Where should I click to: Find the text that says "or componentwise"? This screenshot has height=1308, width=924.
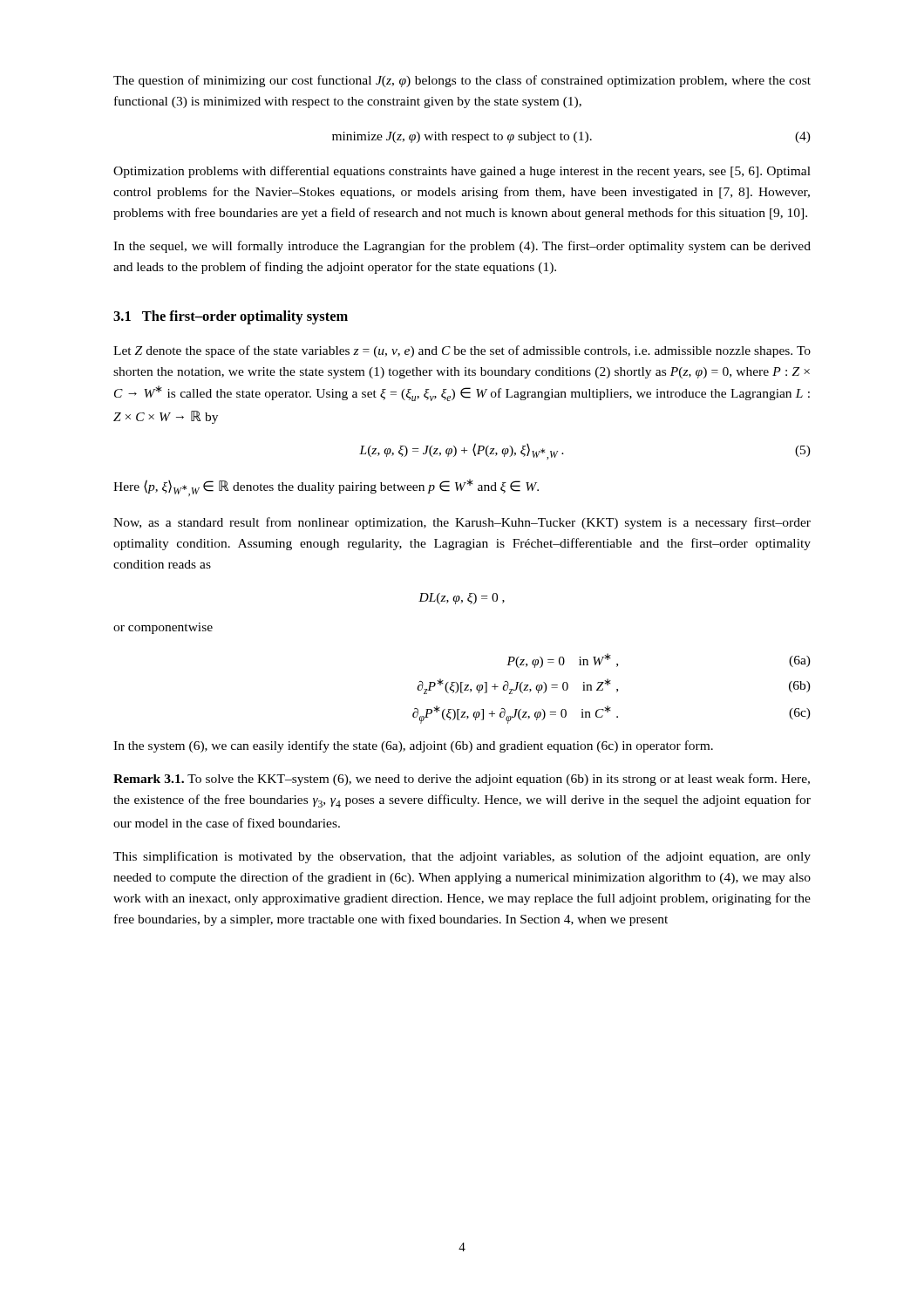click(x=163, y=628)
